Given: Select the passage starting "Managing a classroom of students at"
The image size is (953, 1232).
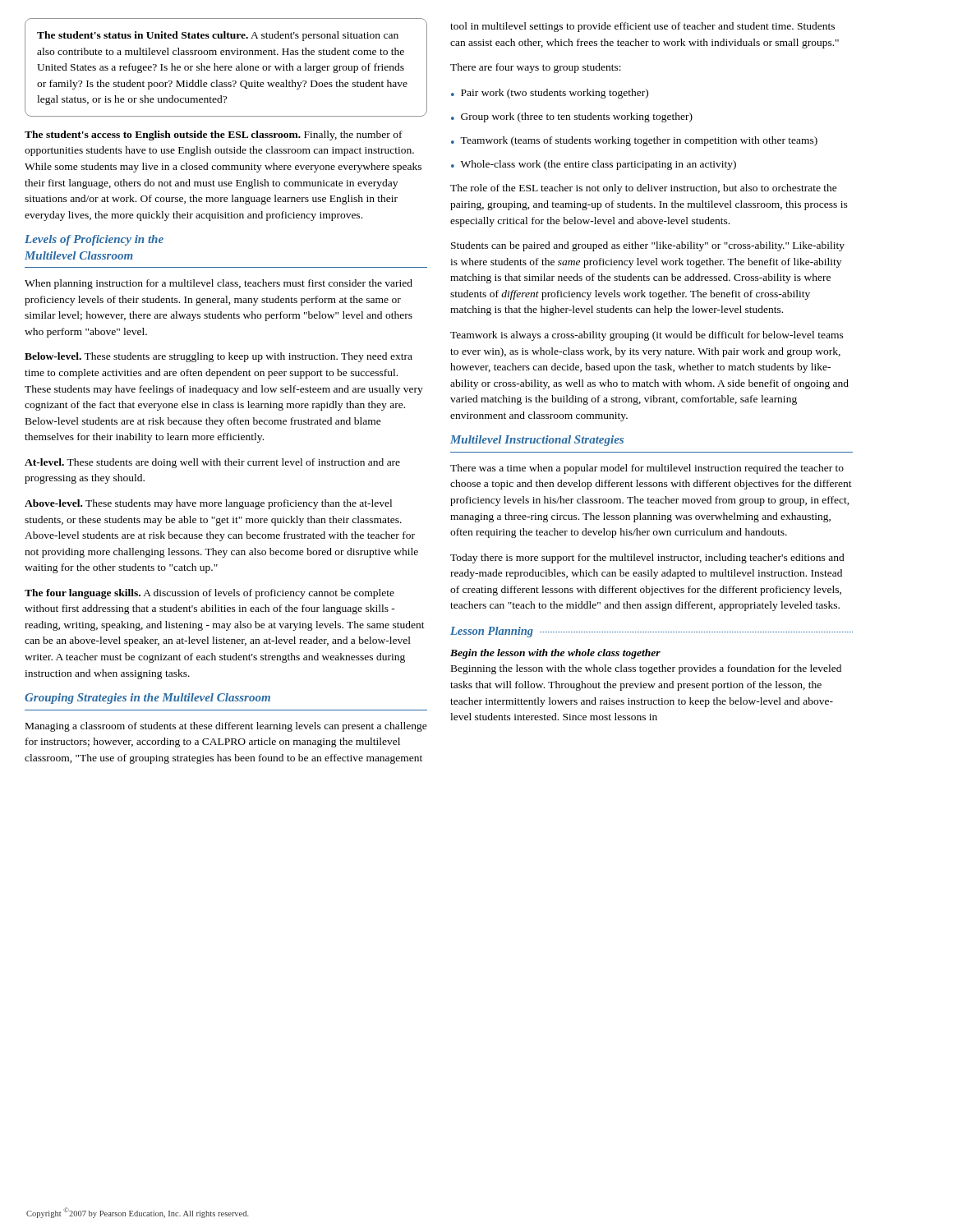Looking at the screenshot, I should pos(226,741).
